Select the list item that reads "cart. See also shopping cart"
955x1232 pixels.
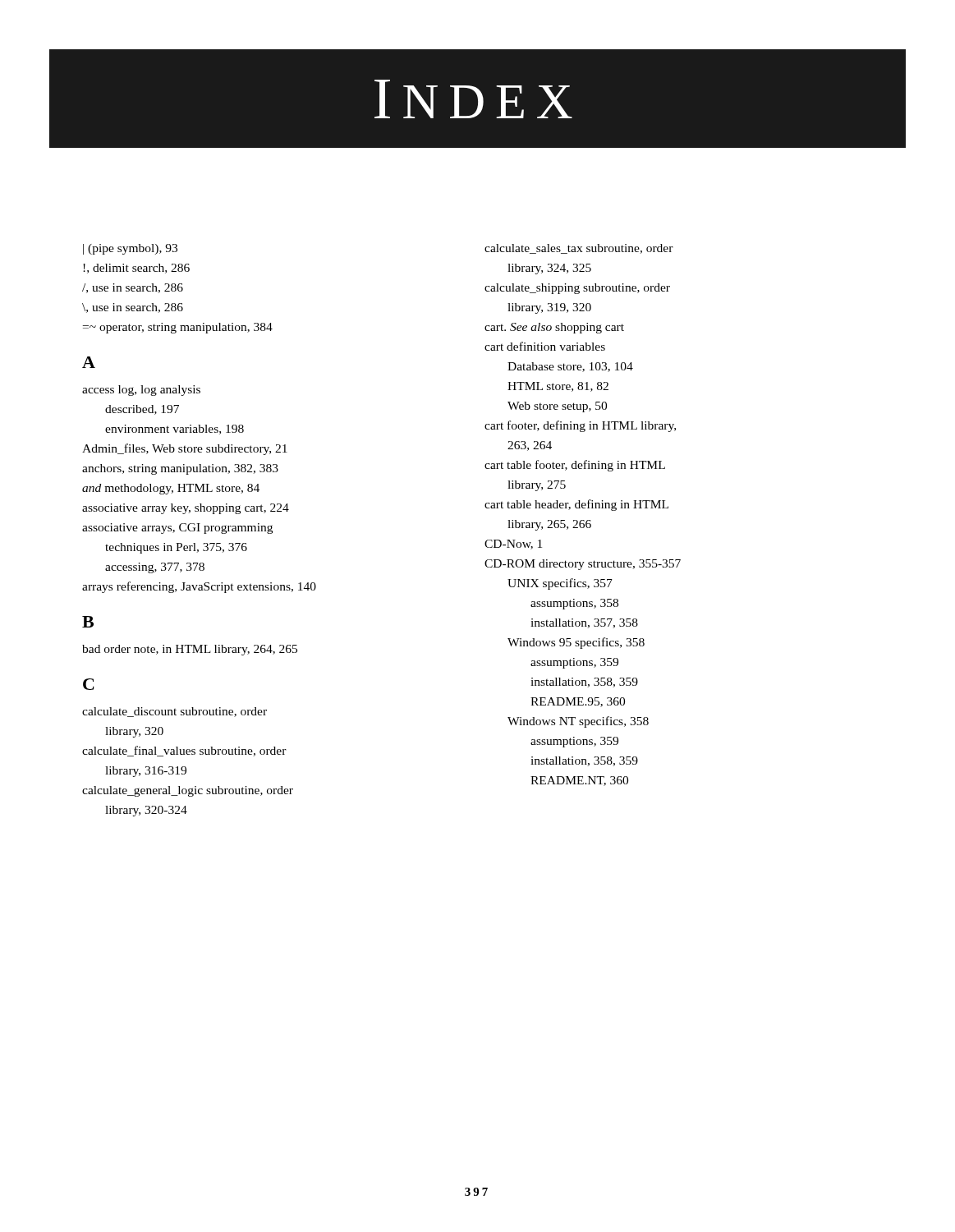tap(554, 327)
